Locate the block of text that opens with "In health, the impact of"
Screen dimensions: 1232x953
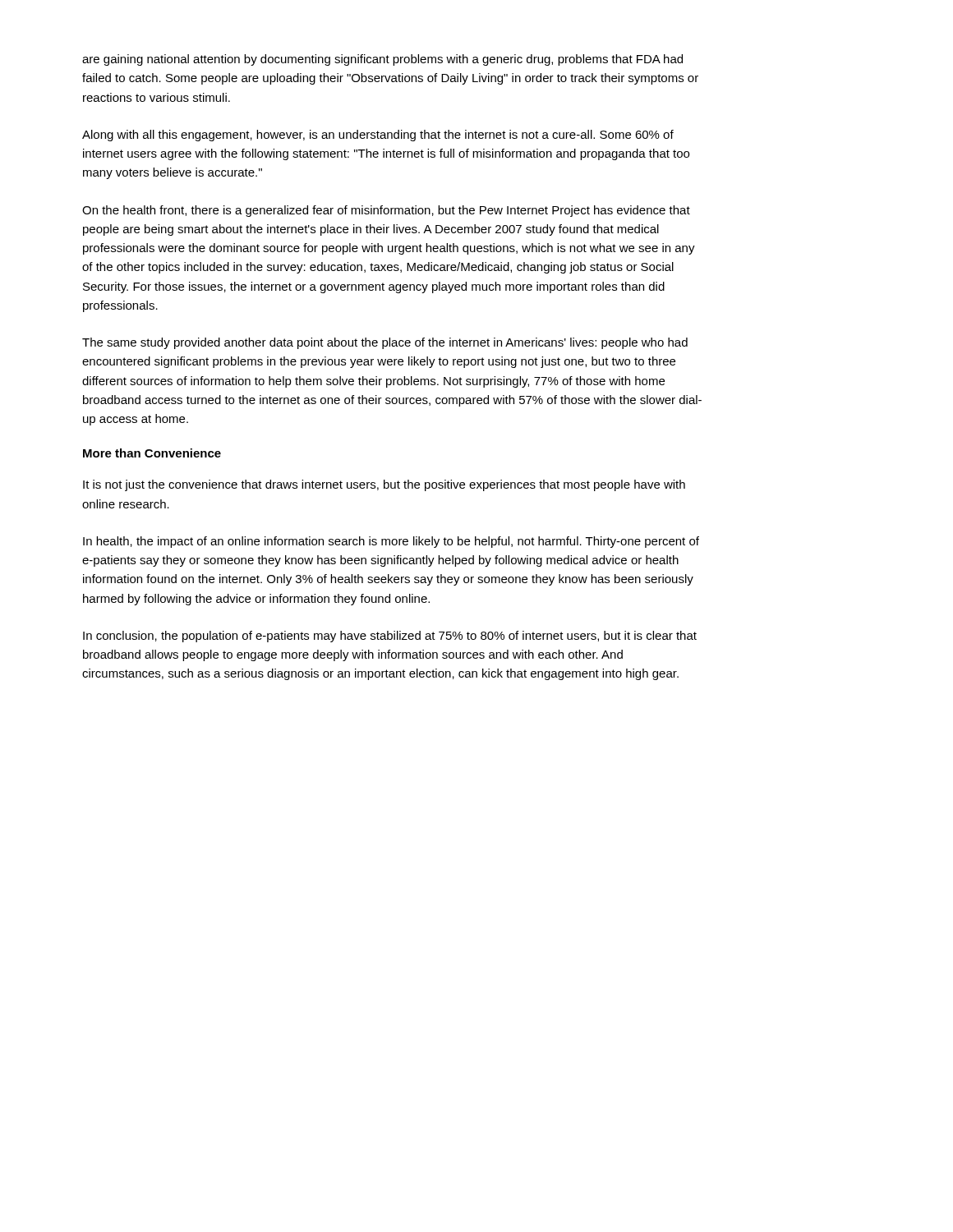pos(391,569)
